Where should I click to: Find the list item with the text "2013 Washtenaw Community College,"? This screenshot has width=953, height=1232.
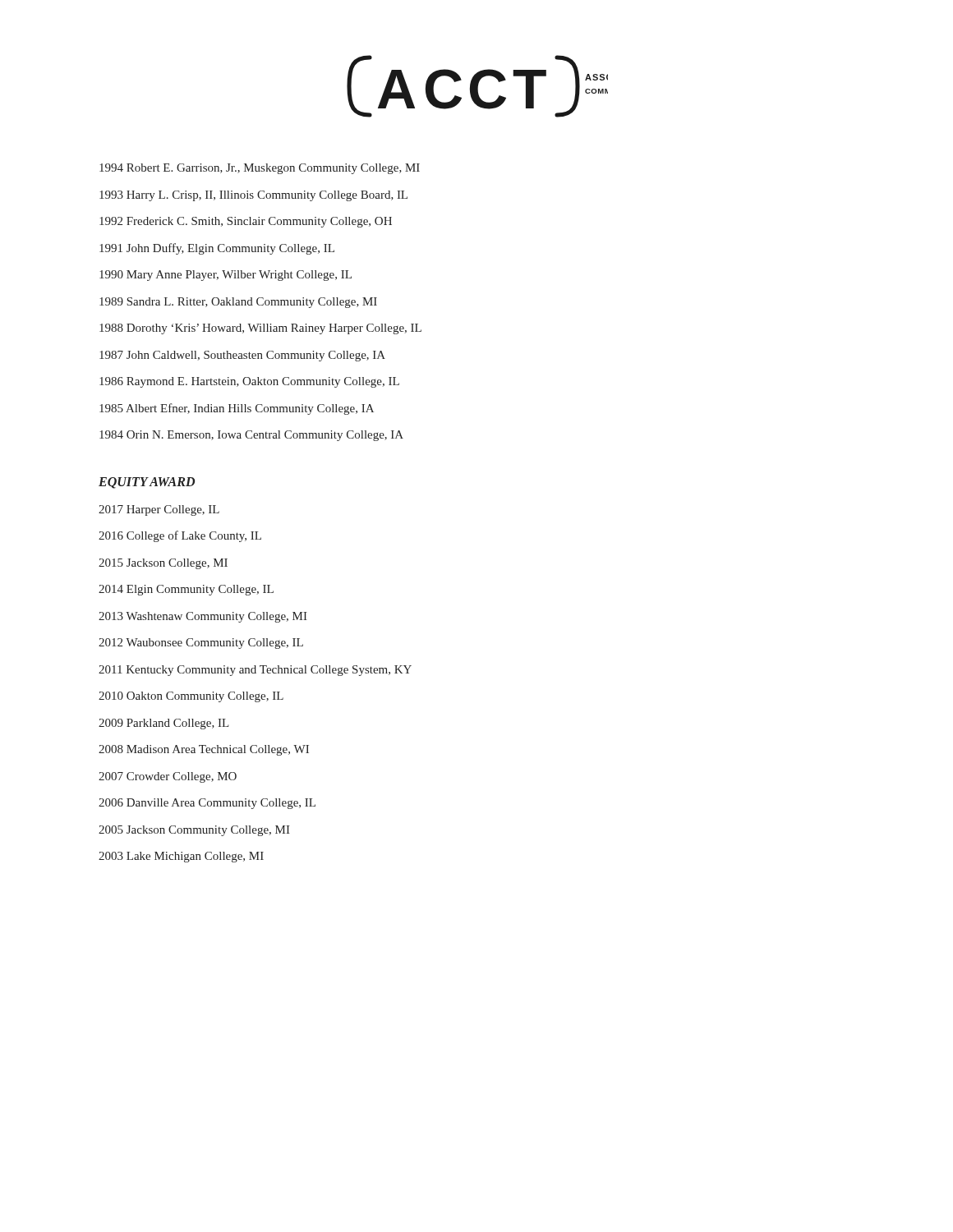pyautogui.click(x=203, y=616)
